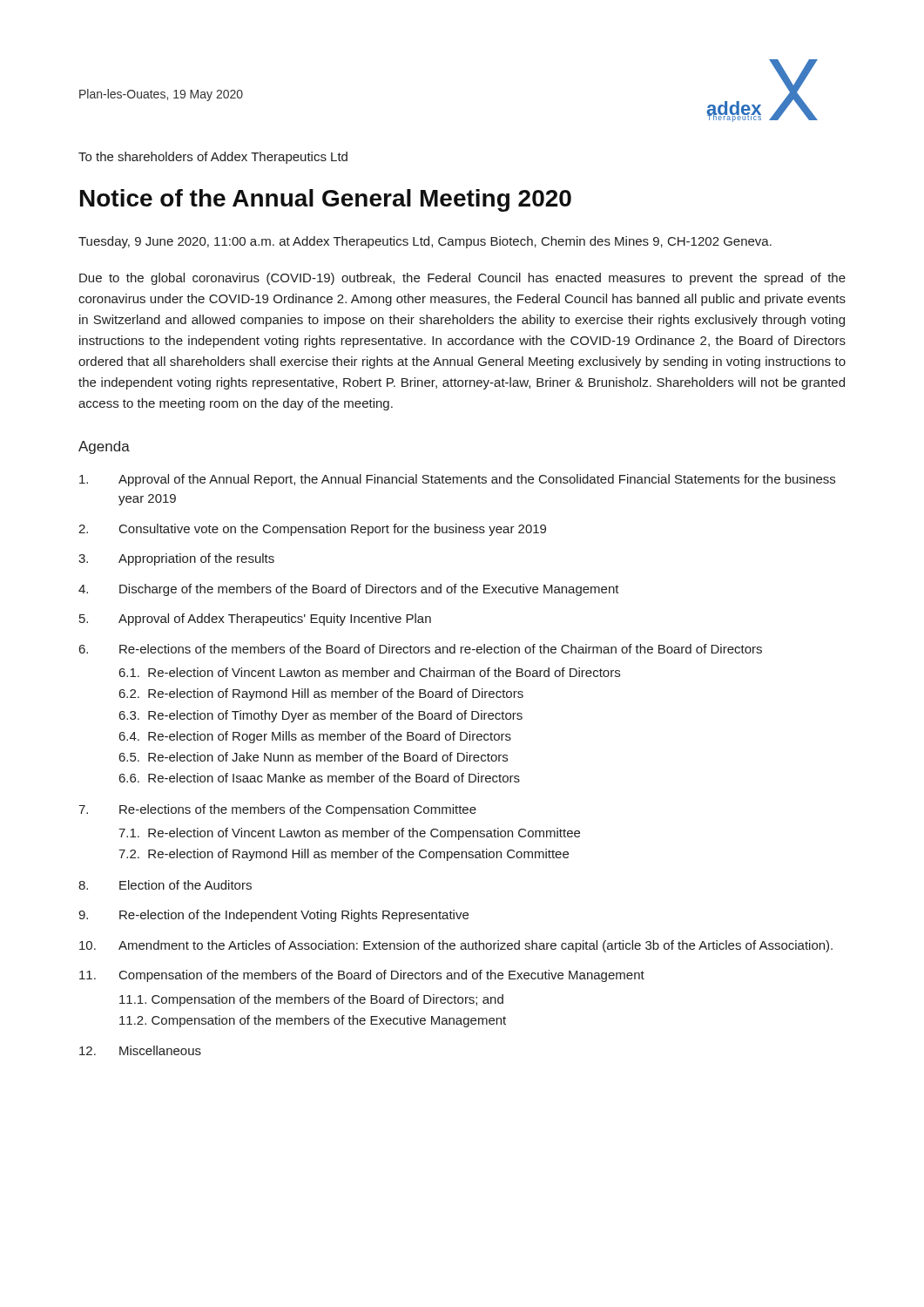Image resolution: width=924 pixels, height=1307 pixels.
Task: Locate the list item that says "9. Re-election of"
Action: [x=462, y=915]
